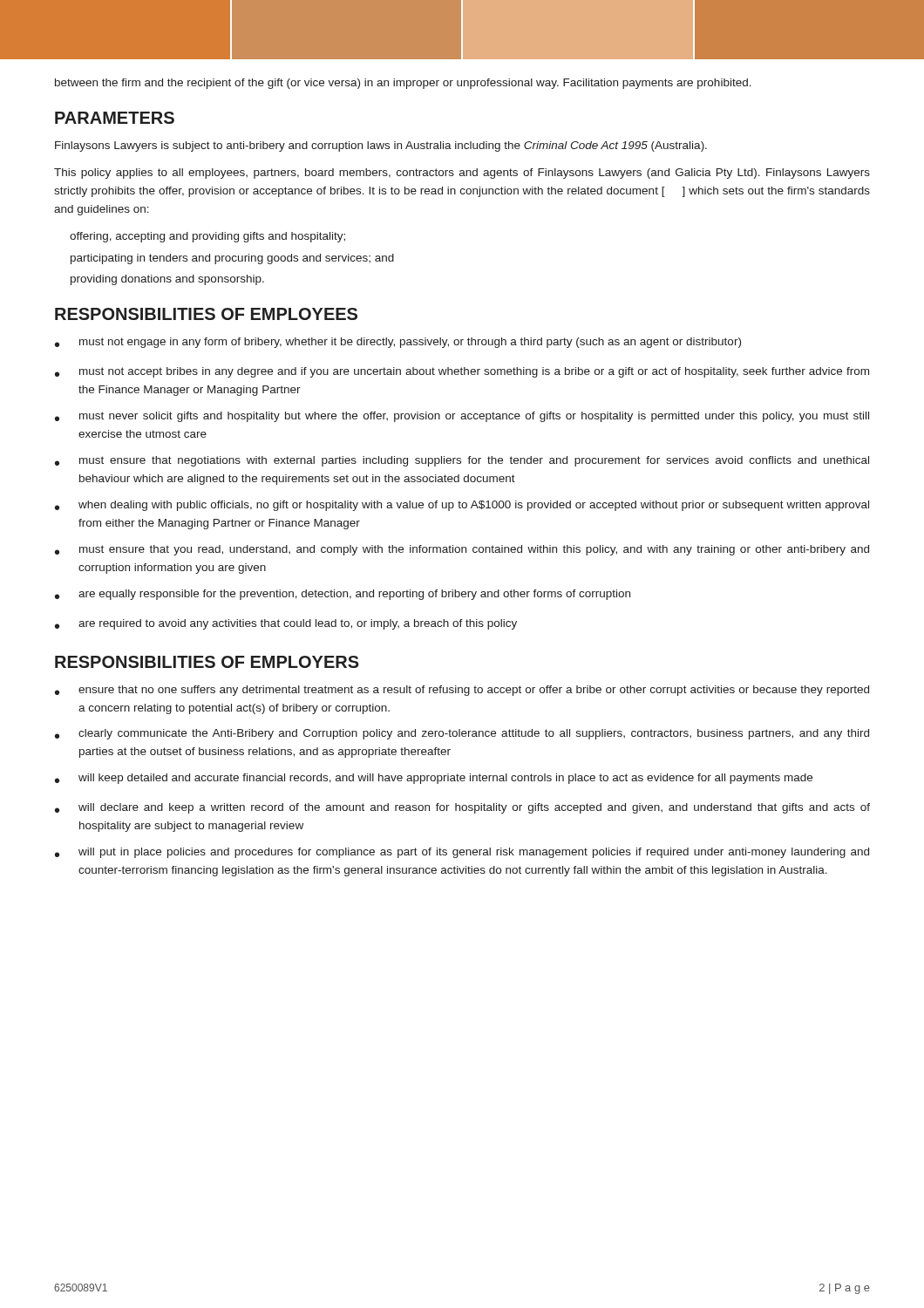The height and width of the screenshot is (1308, 924).
Task: Click on the list item containing "• ensure that no one suffers any detrimental"
Action: pyautogui.click(x=462, y=699)
